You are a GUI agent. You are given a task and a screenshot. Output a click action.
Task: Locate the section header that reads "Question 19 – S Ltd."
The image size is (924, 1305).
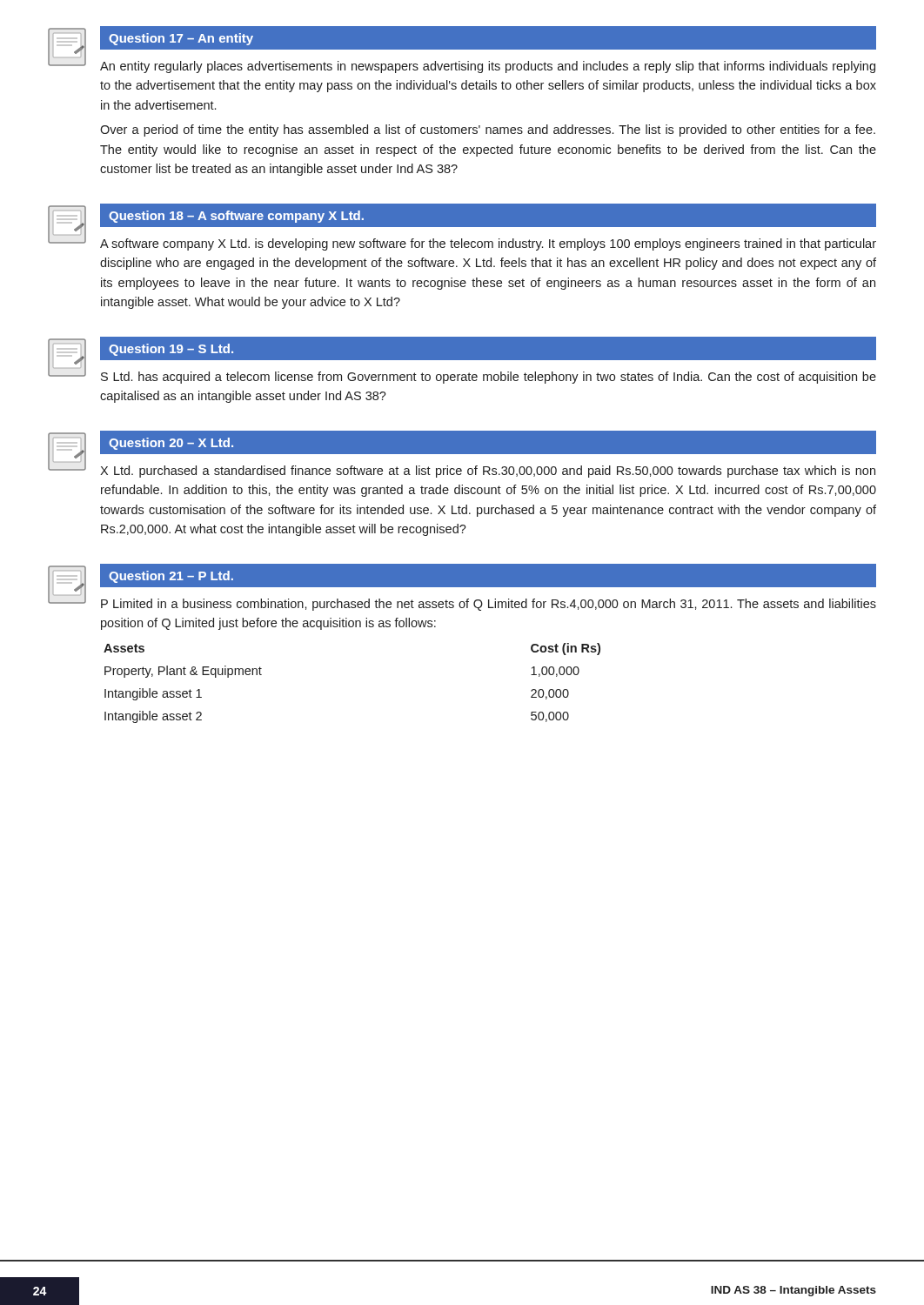tap(171, 348)
